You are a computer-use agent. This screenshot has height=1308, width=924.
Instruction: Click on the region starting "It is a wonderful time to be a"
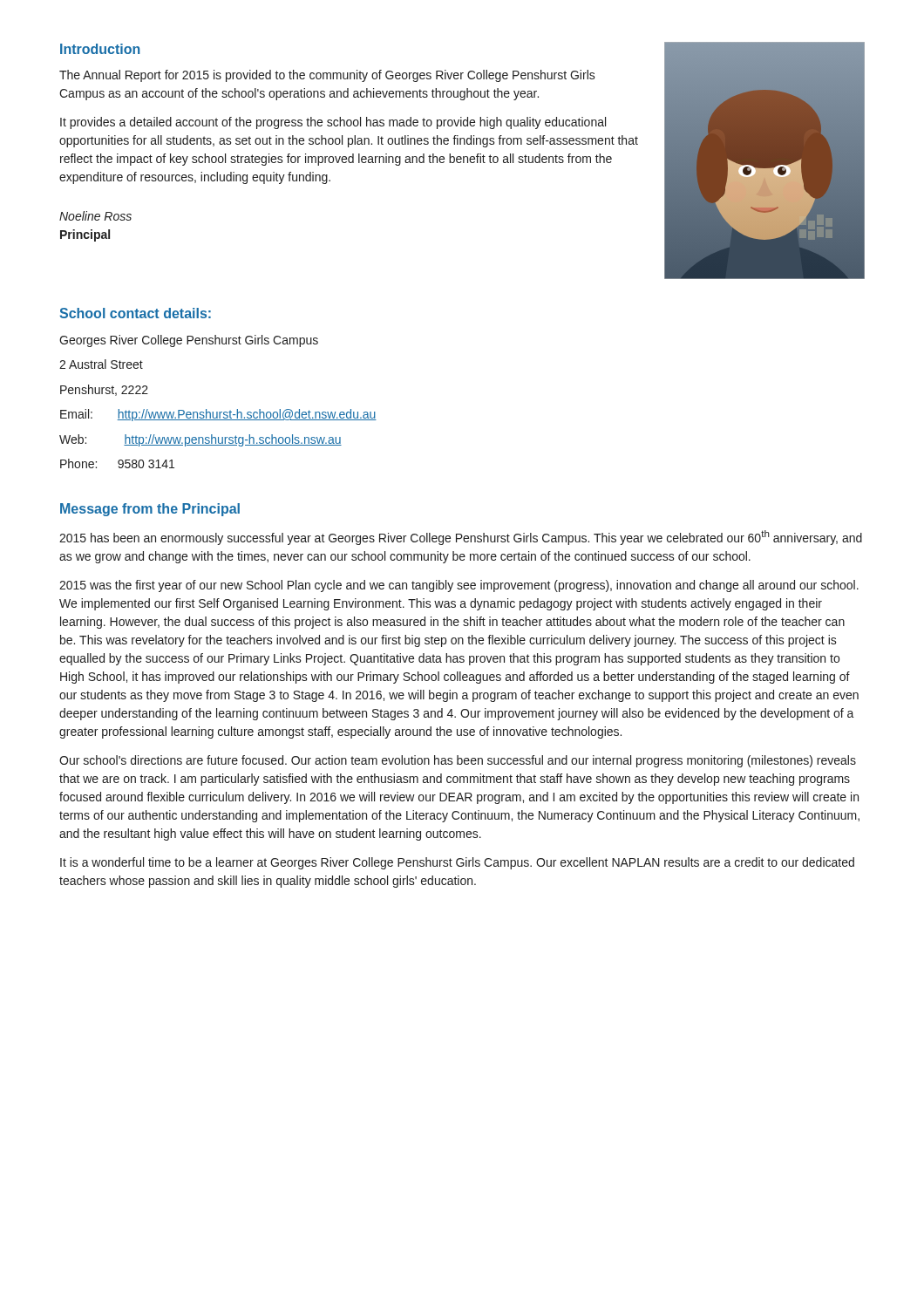tap(462, 872)
